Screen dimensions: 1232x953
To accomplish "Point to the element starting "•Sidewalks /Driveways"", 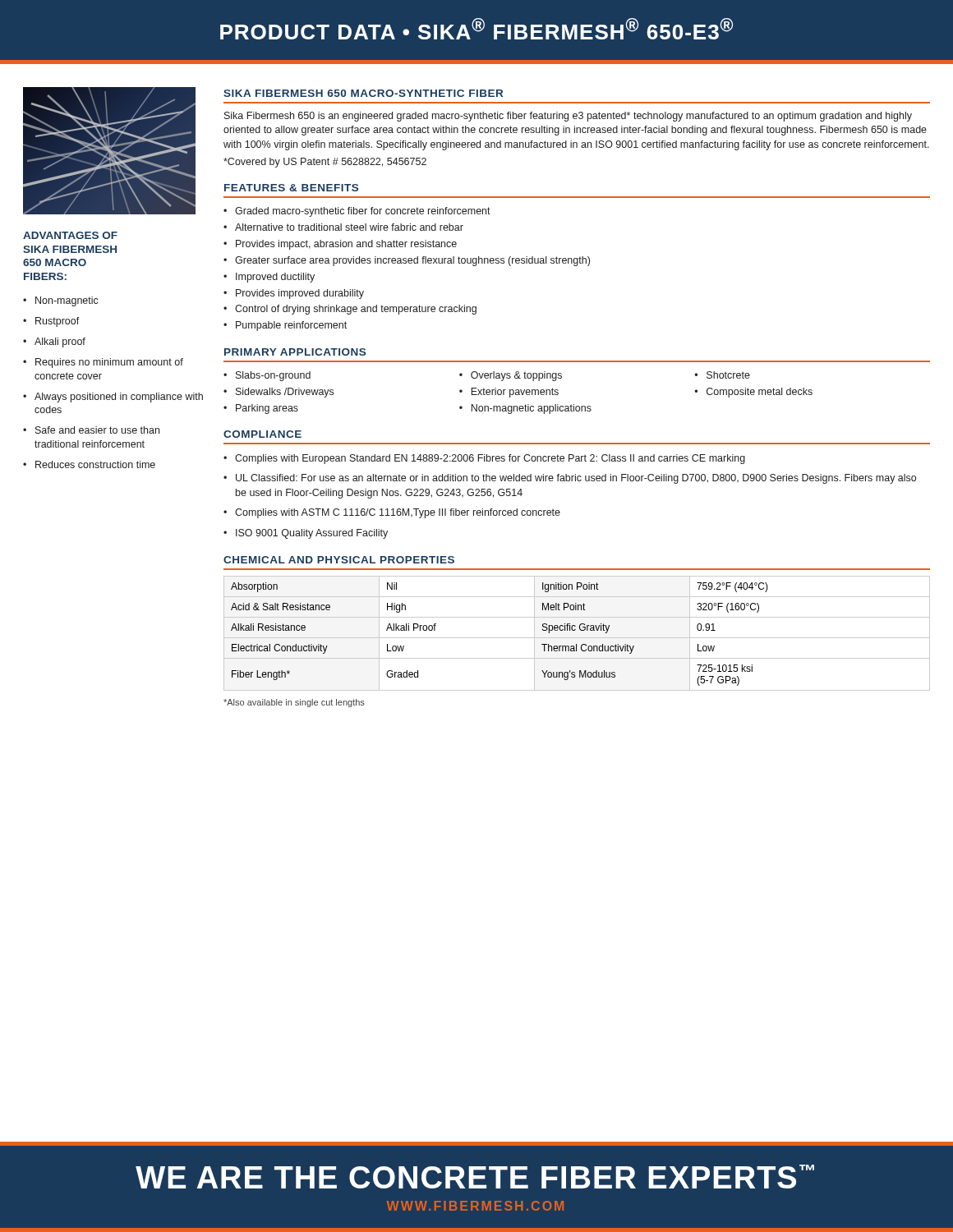I will 279,392.
